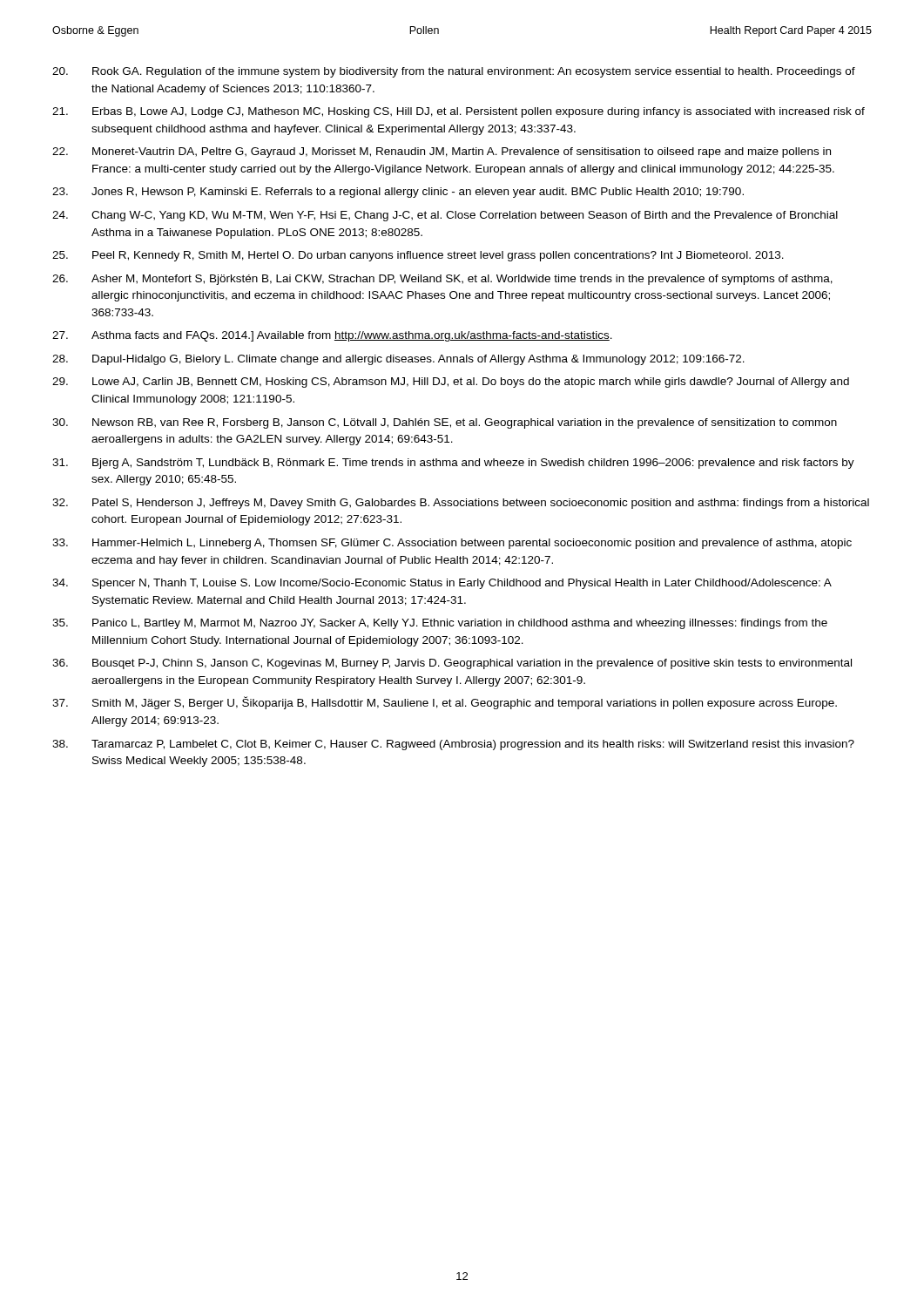Select the list item containing "37. Smith M, Jäger S,"
The height and width of the screenshot is (1307, 924).
point(462,712)
